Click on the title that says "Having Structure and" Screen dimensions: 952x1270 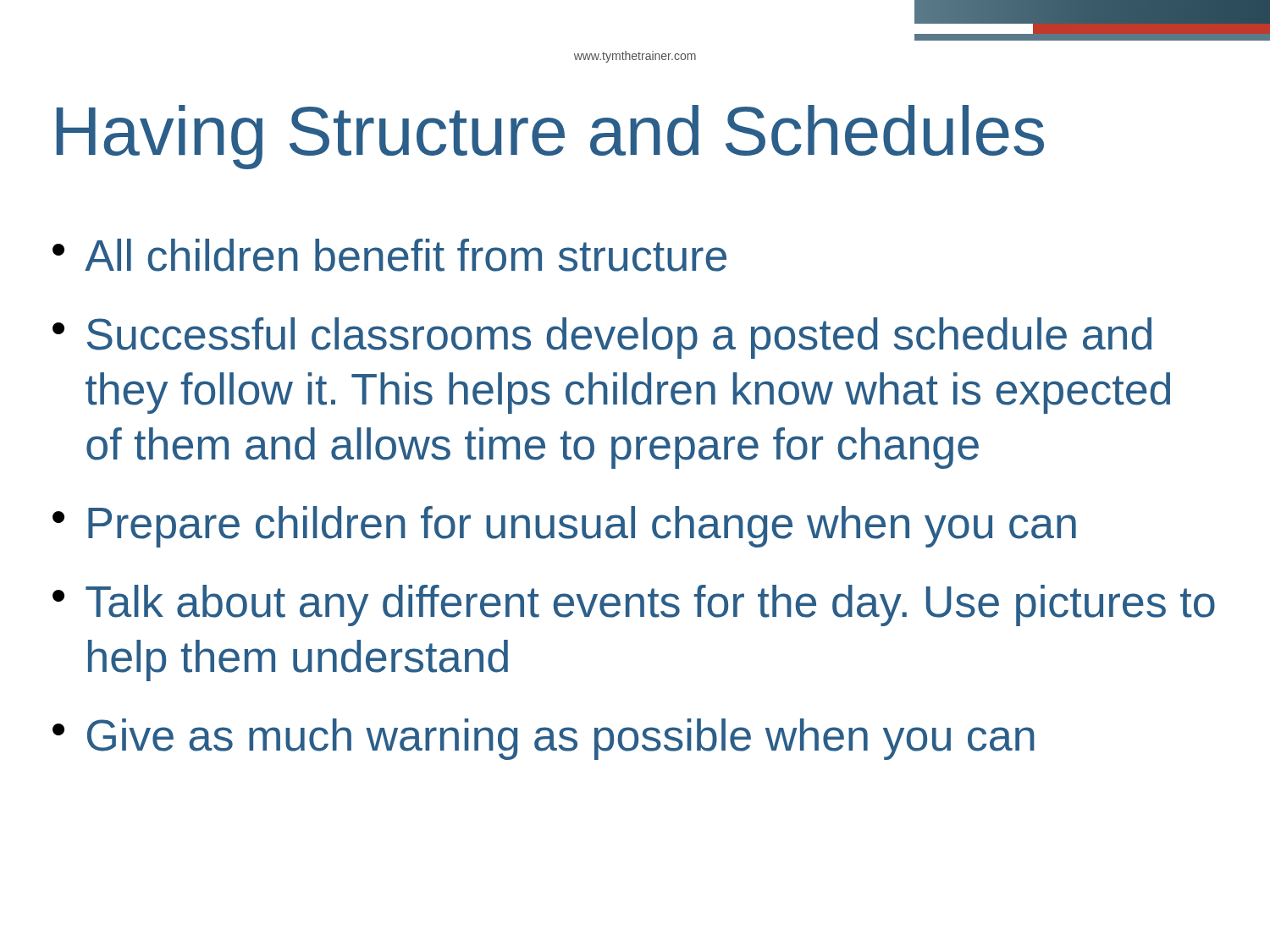[635, 131]
